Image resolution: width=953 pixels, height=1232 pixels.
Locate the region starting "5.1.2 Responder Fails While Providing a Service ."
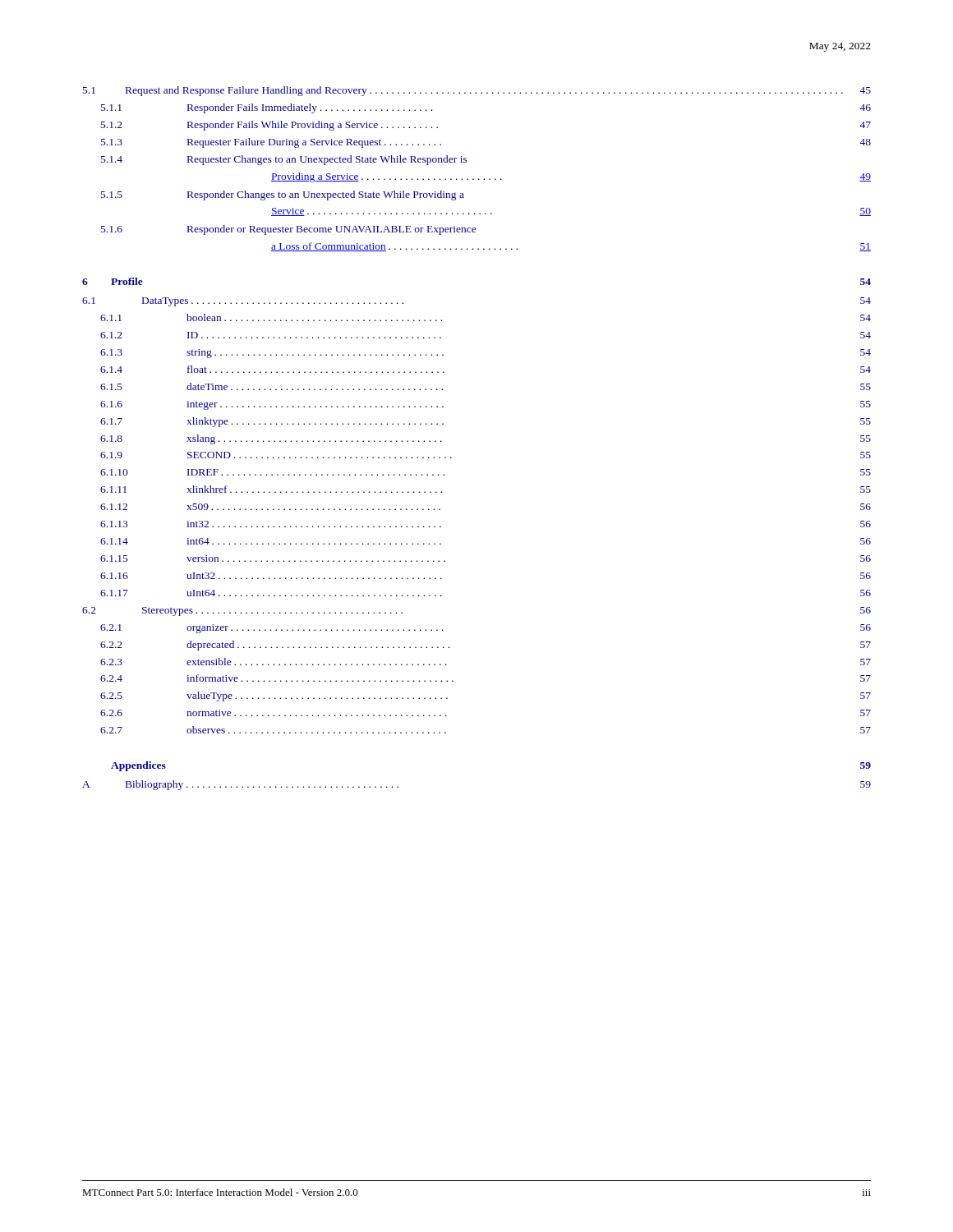[111, 125]
